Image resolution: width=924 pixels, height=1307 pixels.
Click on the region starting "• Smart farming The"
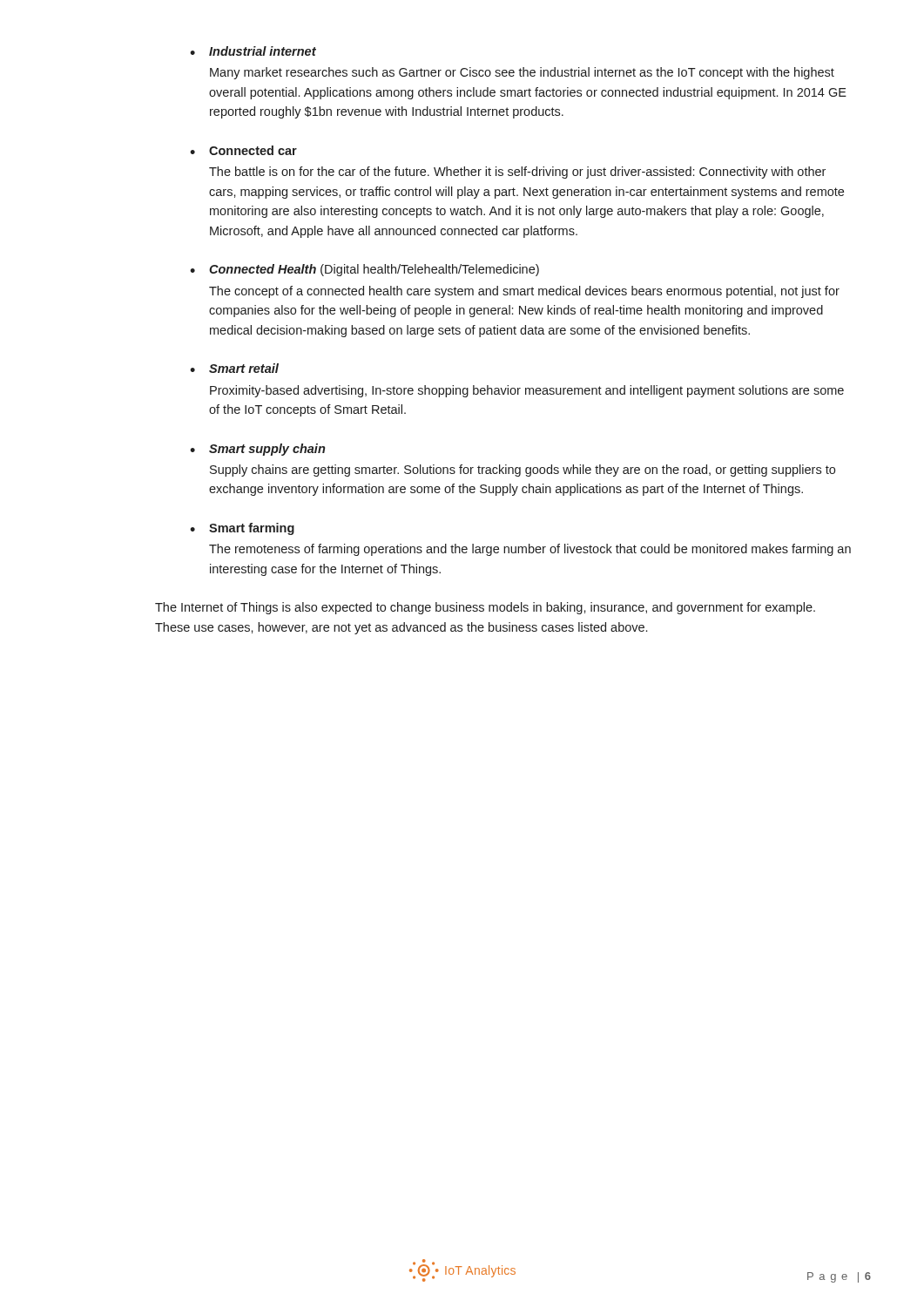click(522, 549)
